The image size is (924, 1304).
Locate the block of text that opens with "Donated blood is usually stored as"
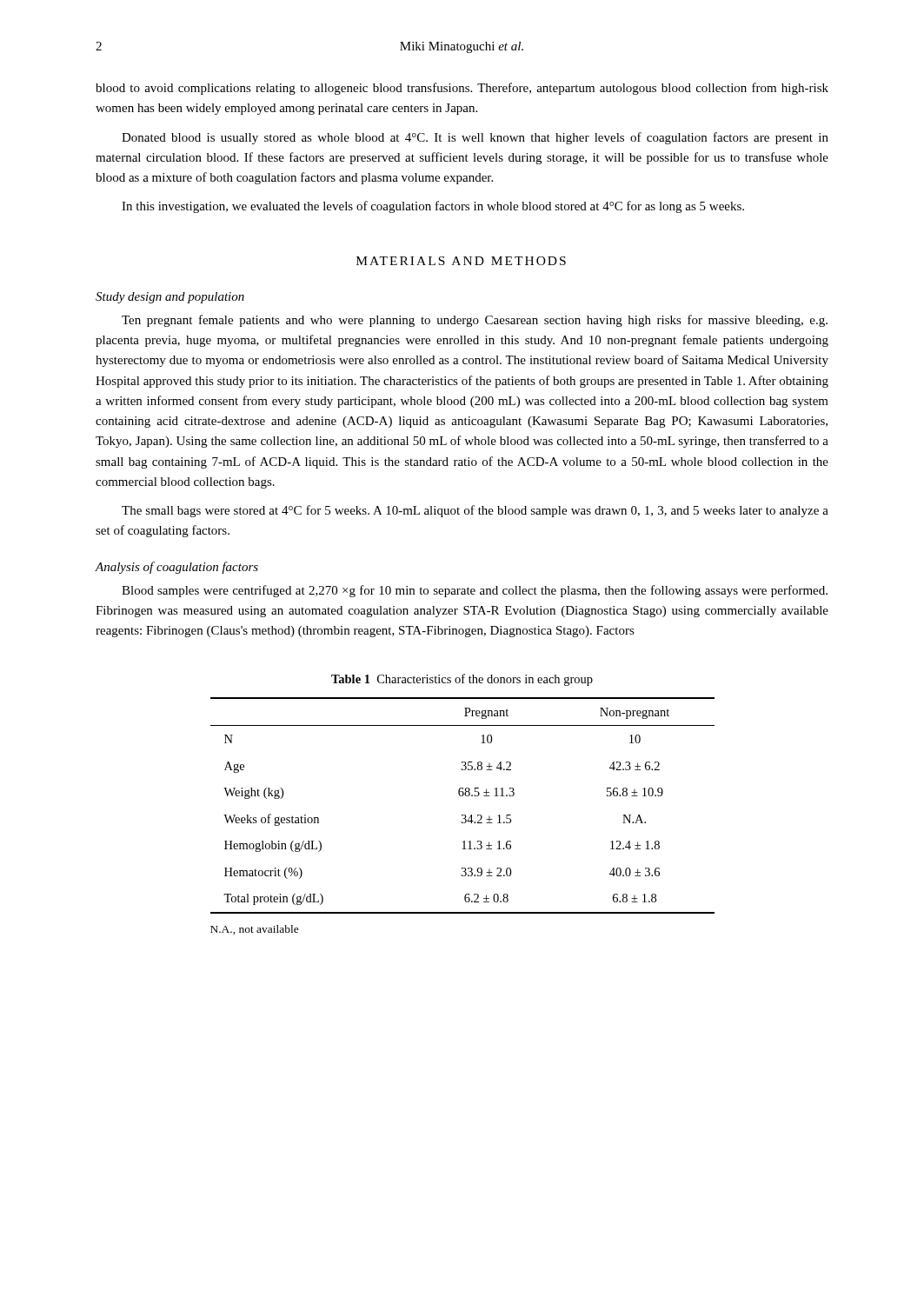point(462,157)
